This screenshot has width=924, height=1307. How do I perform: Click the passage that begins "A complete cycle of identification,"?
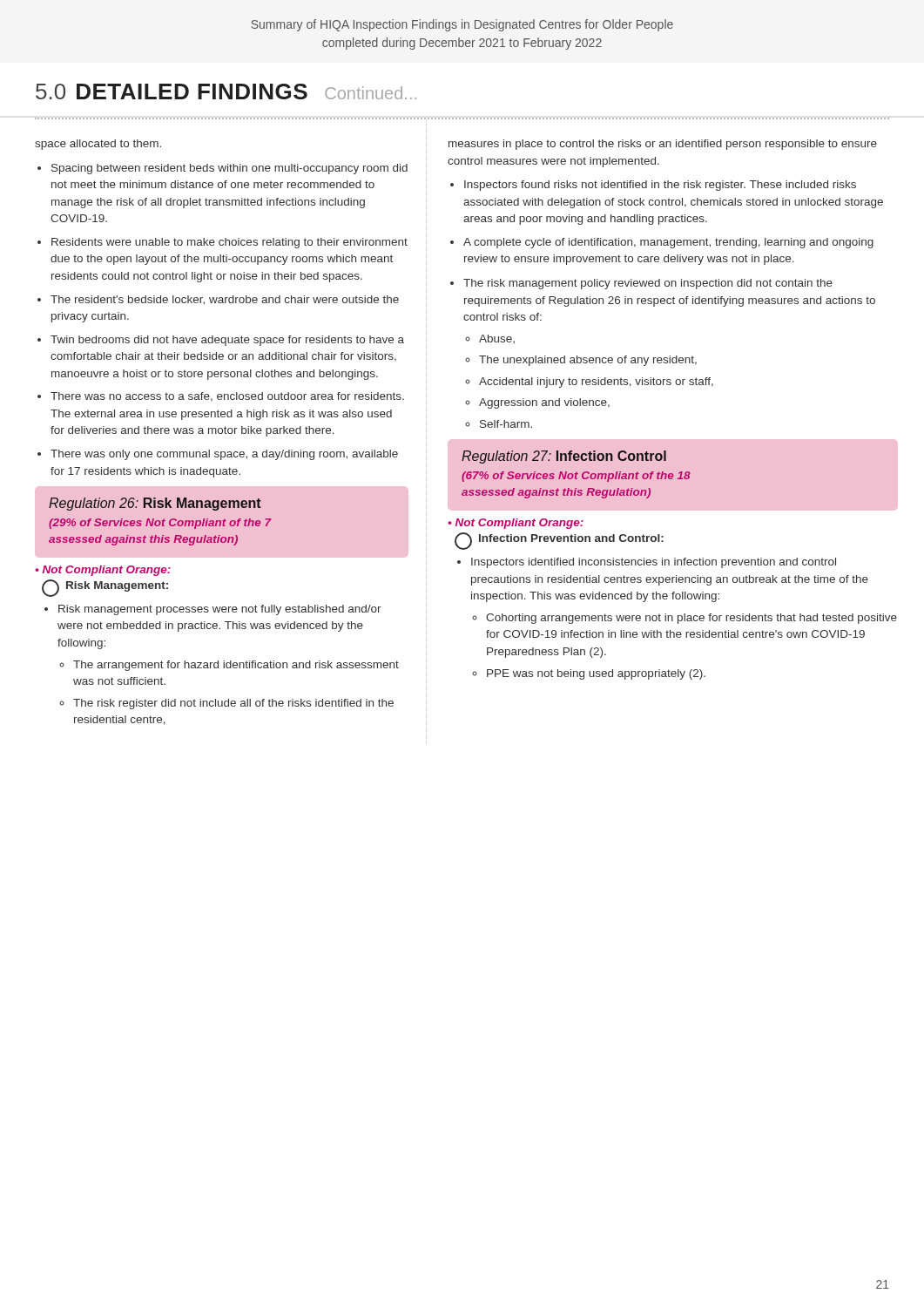pyautogui.click(x=681, y=250)
